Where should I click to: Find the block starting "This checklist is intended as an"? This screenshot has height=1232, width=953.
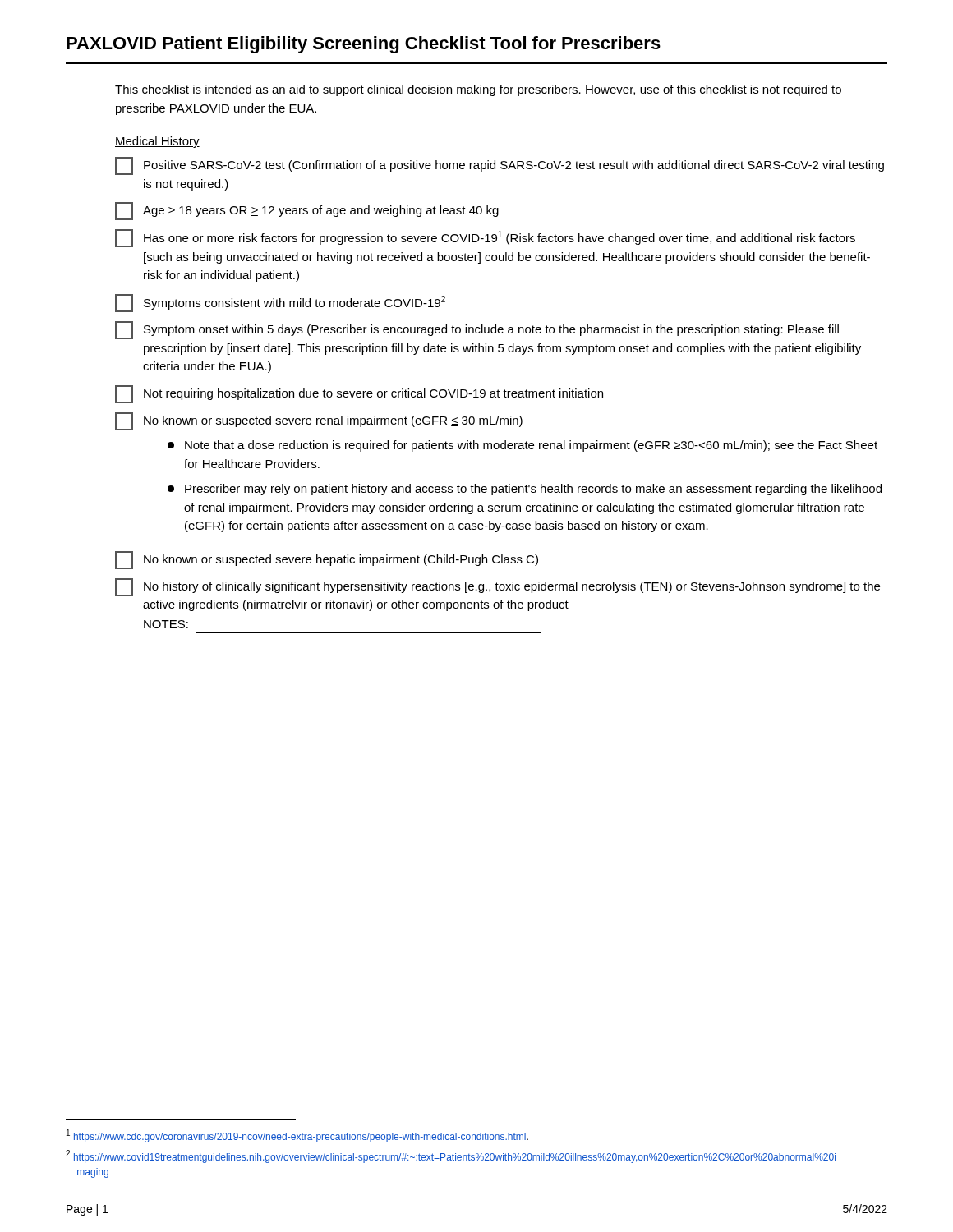[x=478, y=98]
